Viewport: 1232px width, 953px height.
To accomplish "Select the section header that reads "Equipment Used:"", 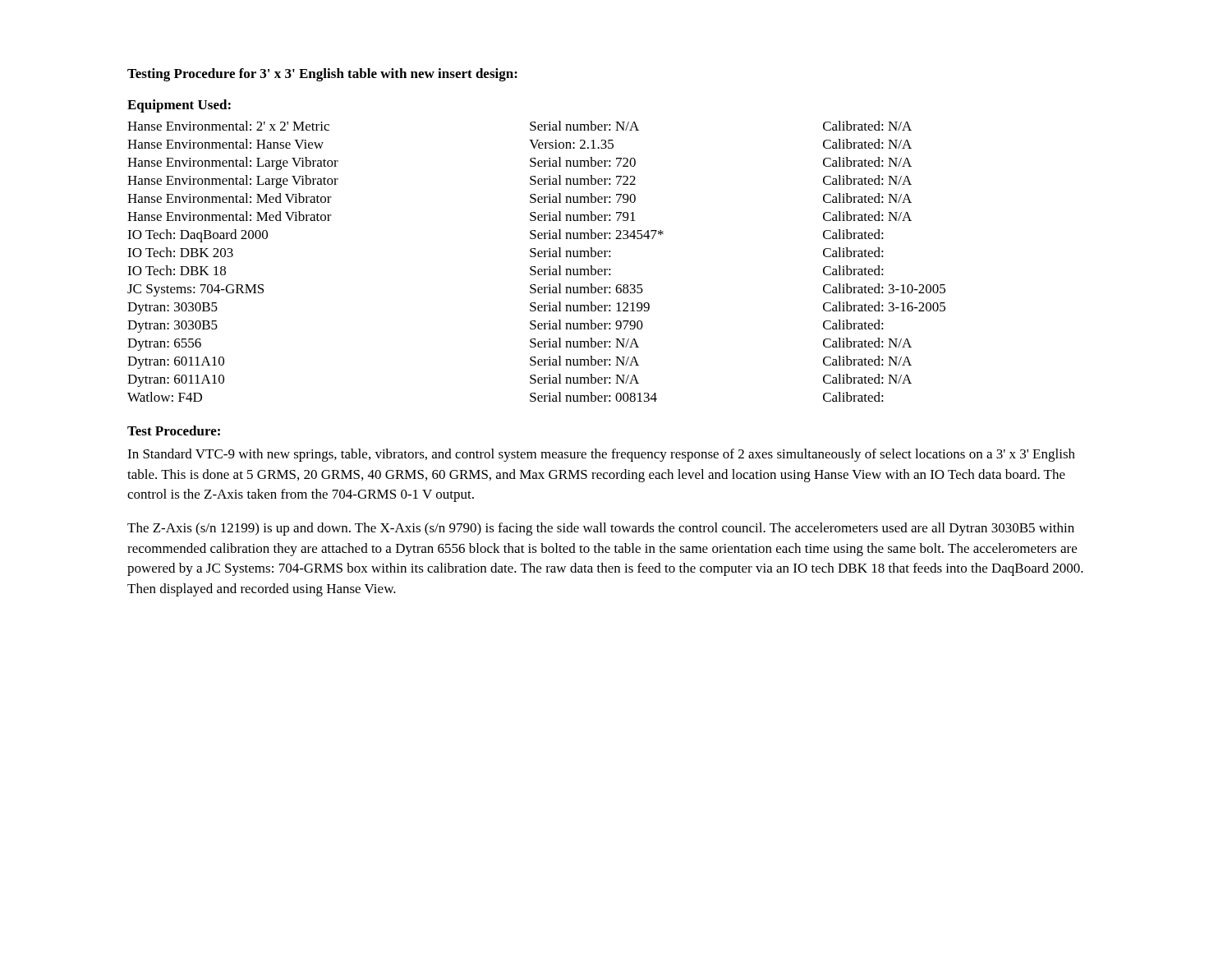I will (179, 105).
